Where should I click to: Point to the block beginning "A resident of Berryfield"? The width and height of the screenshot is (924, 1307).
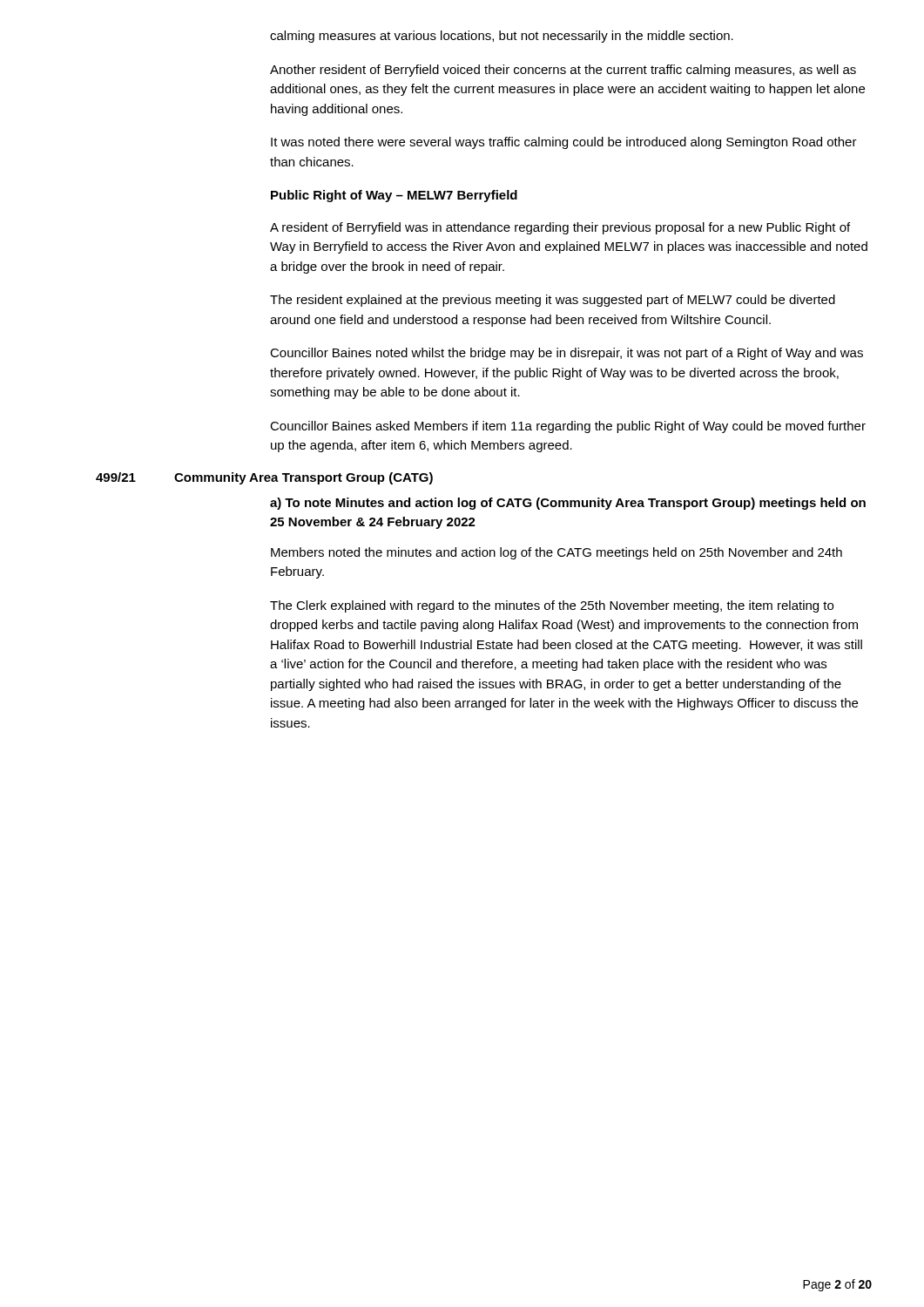click(x=569, y=246)
